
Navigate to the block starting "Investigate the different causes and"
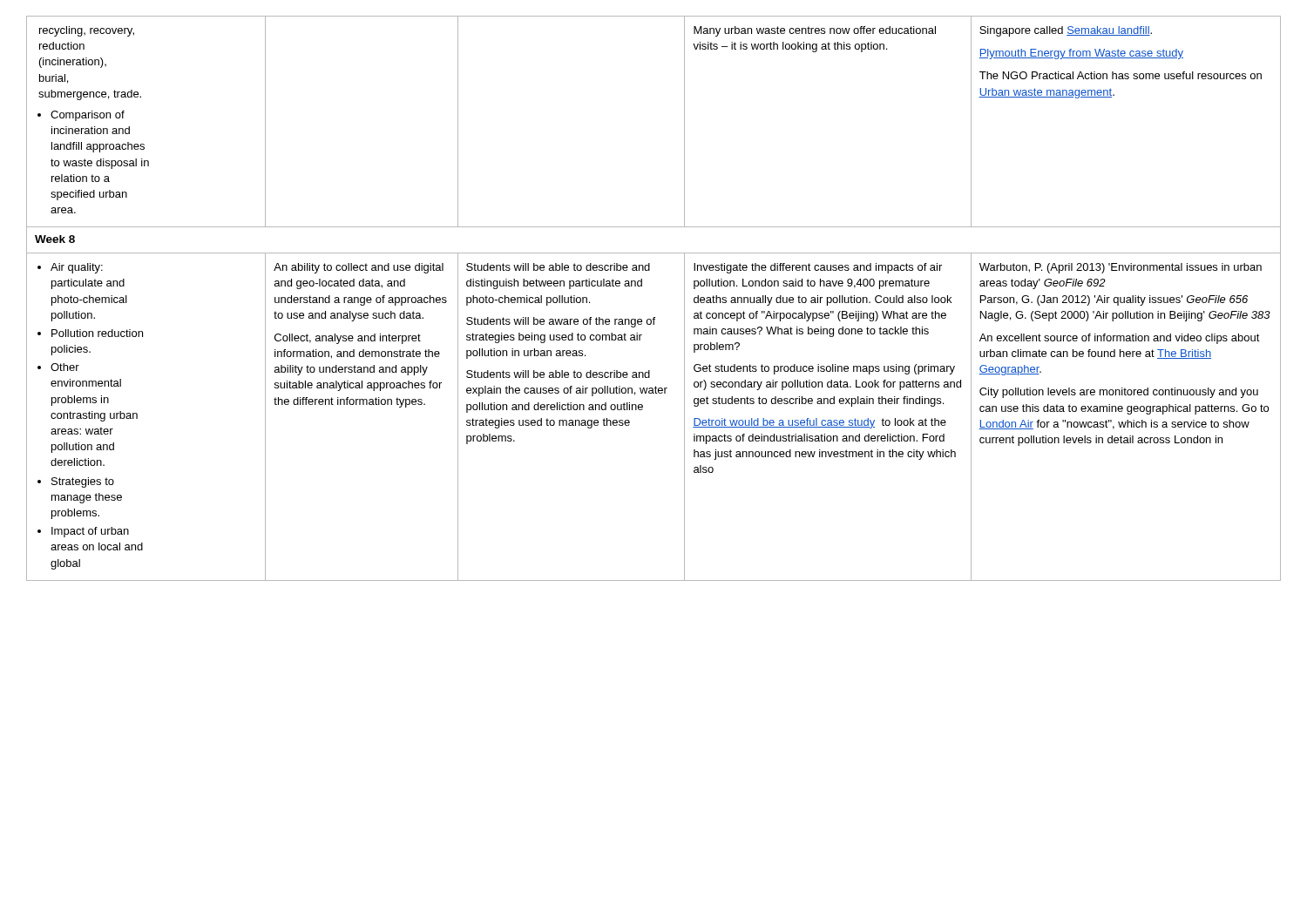tap(822, 307)
